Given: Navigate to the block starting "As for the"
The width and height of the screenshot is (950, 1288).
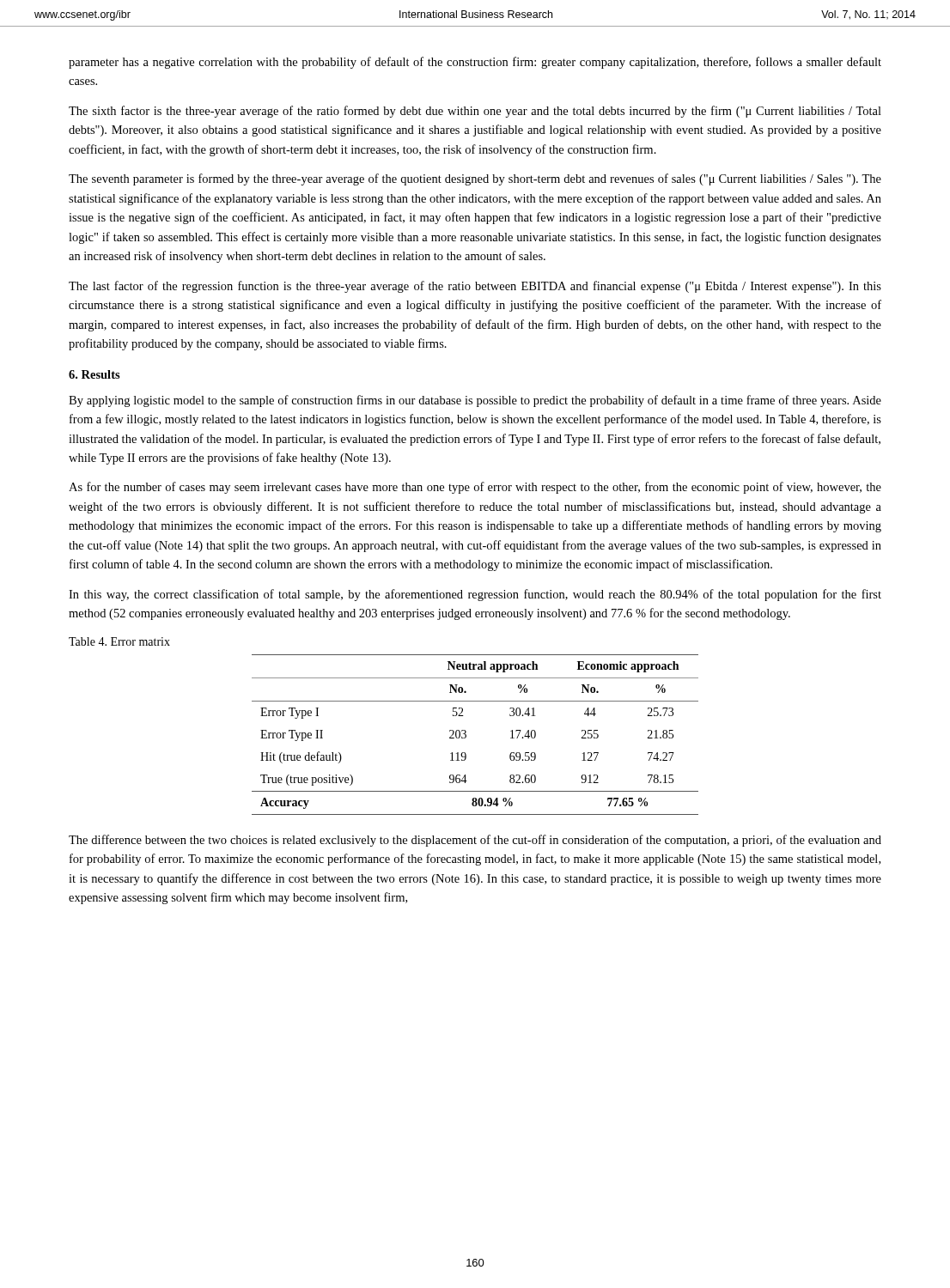Looking at the screenshot, I should 475,526.
